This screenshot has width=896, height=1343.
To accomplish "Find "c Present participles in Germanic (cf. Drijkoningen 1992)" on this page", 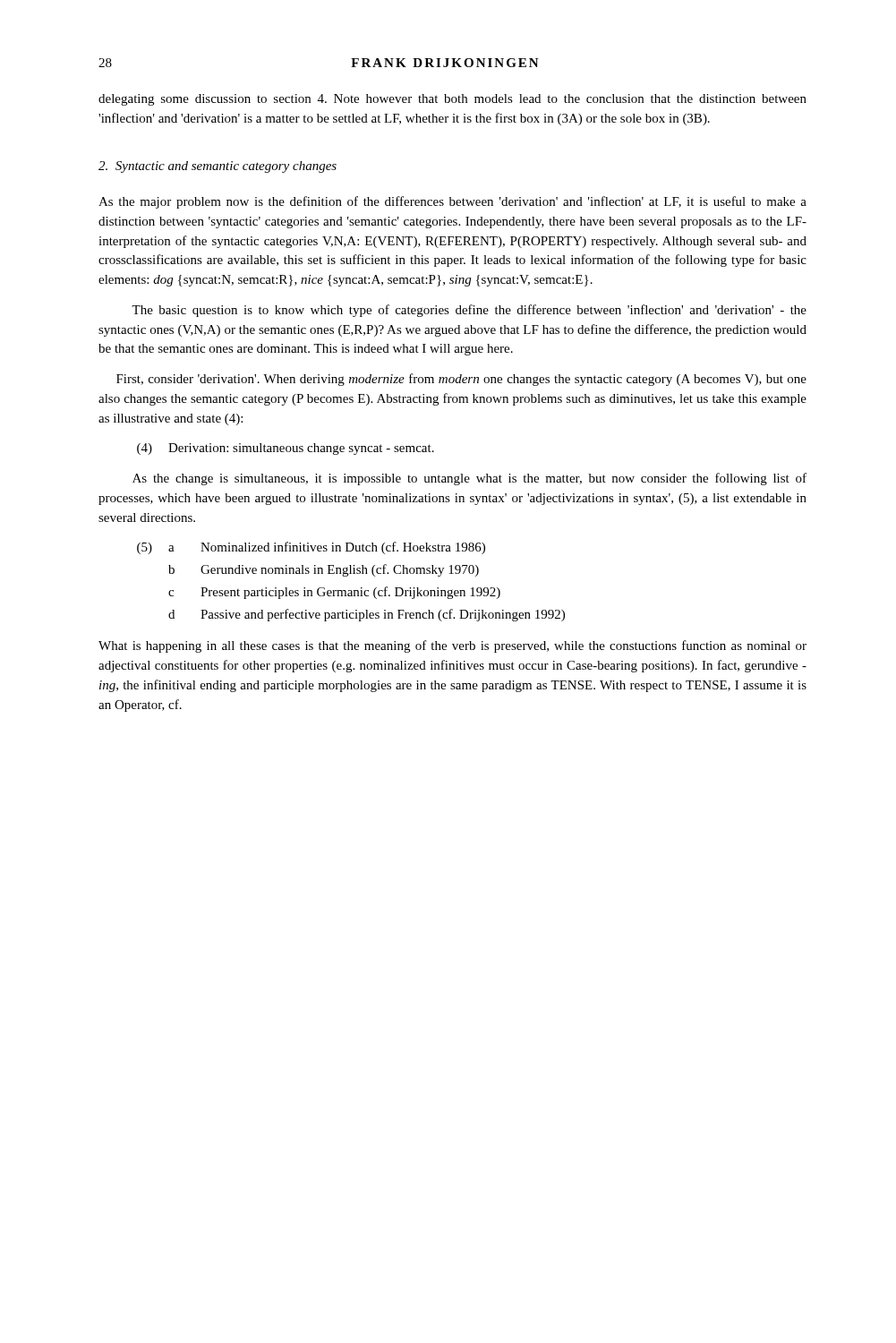I will pyautogui.click(x=452, y=592).
